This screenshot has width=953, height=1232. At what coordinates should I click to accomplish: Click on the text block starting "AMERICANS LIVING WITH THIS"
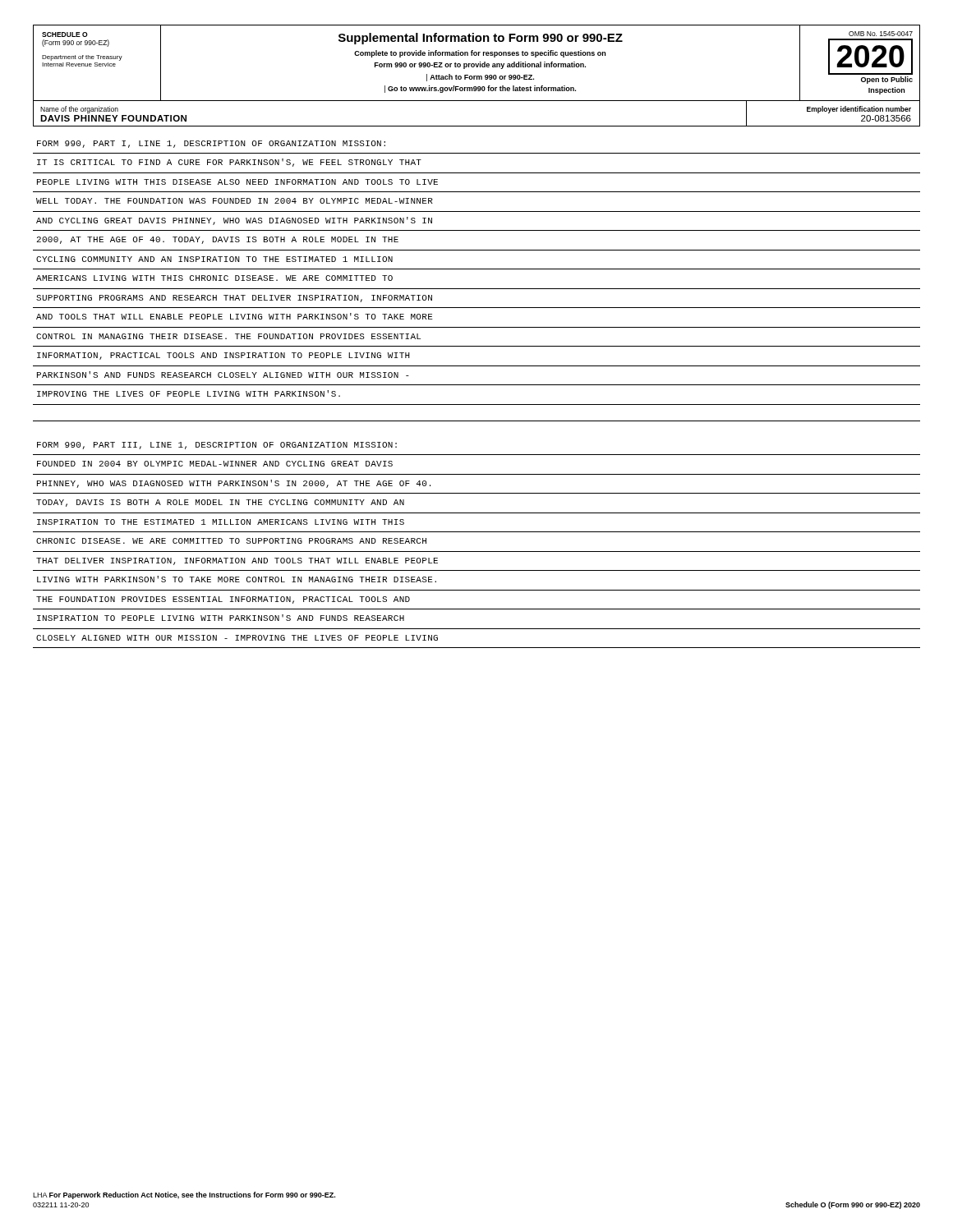coord(215,278)
